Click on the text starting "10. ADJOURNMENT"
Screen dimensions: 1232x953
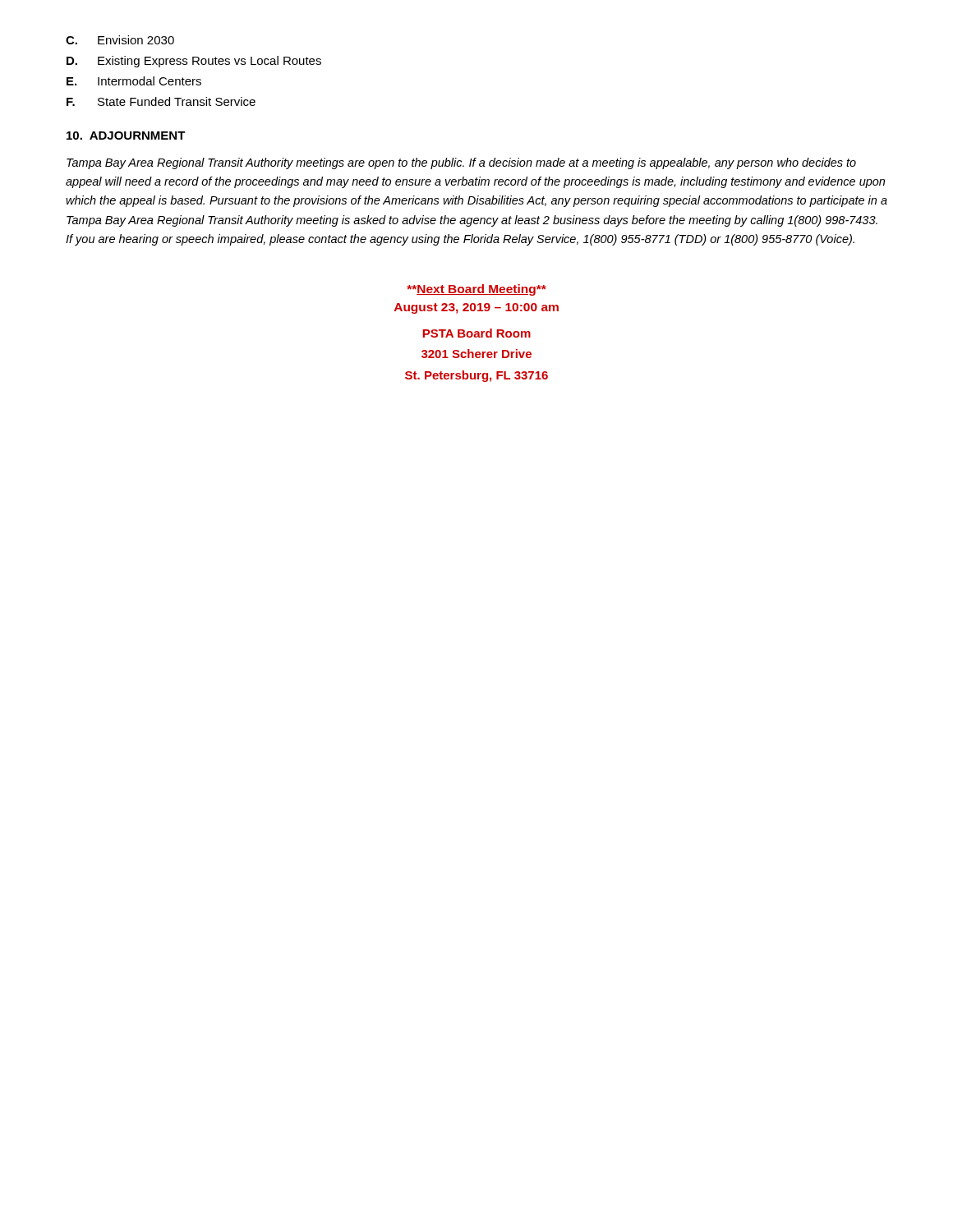[x=125, y=135]
